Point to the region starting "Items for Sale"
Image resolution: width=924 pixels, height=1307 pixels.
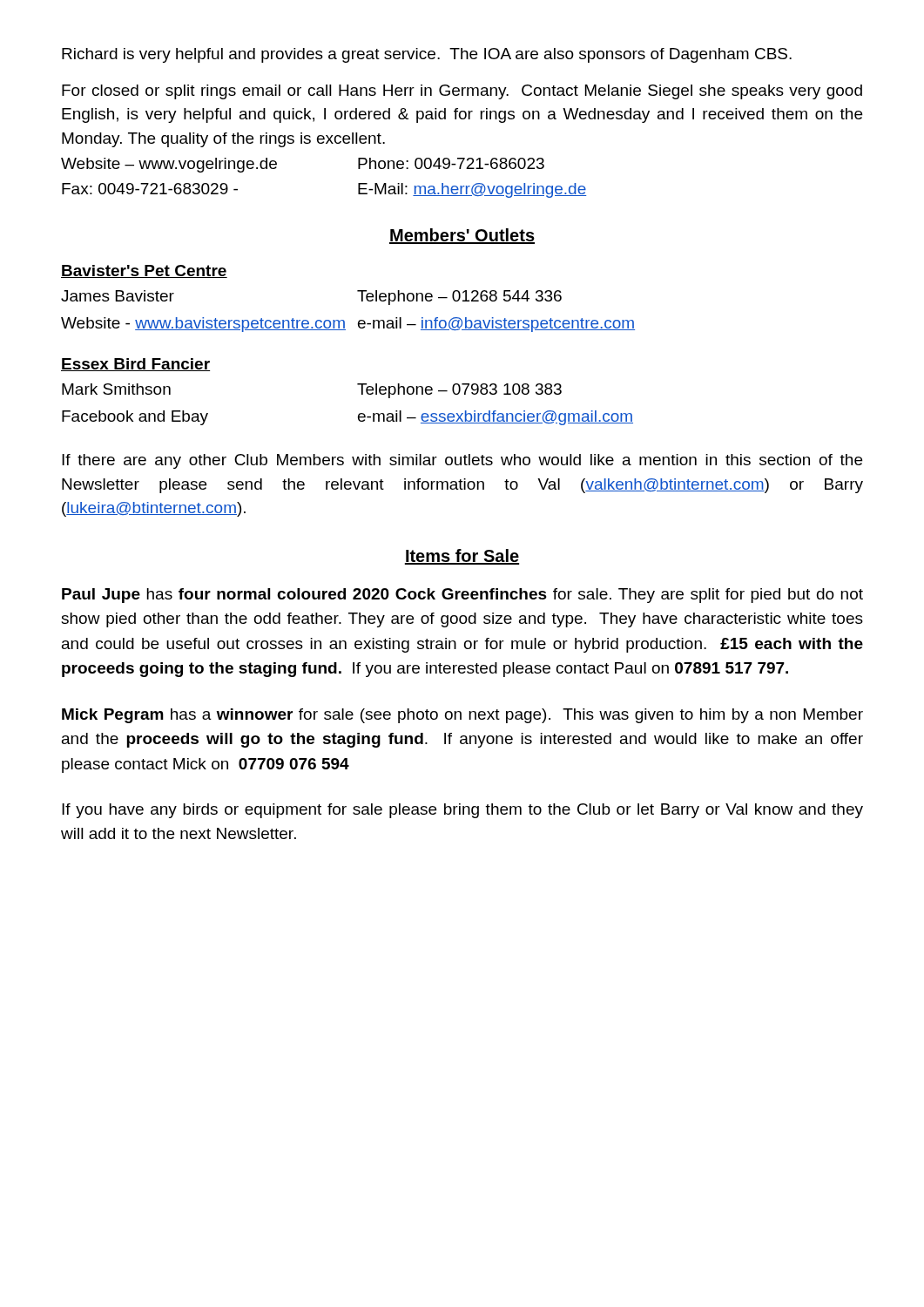462,556
